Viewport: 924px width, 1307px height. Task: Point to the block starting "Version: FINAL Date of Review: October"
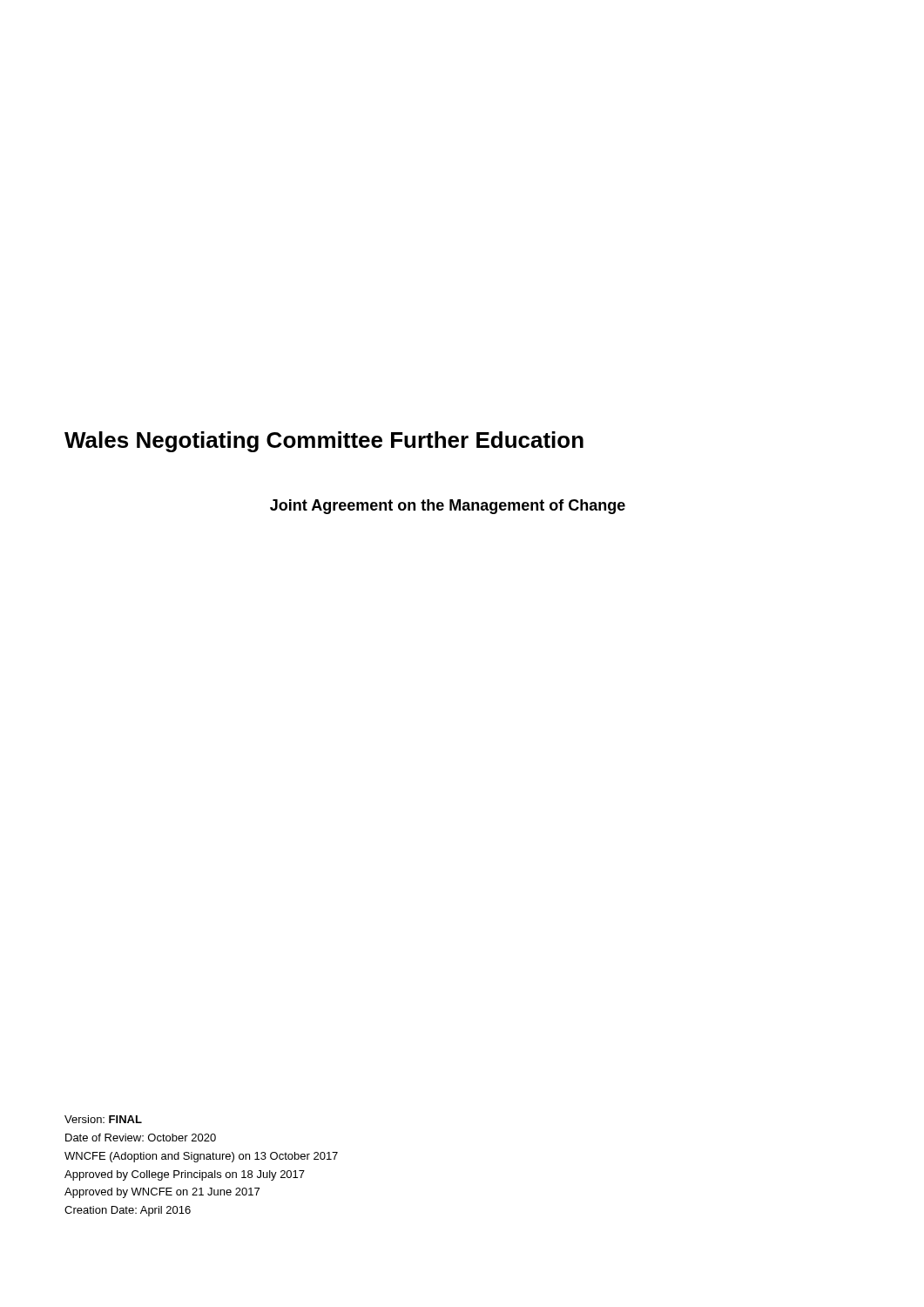click(x=201, y=1165)
